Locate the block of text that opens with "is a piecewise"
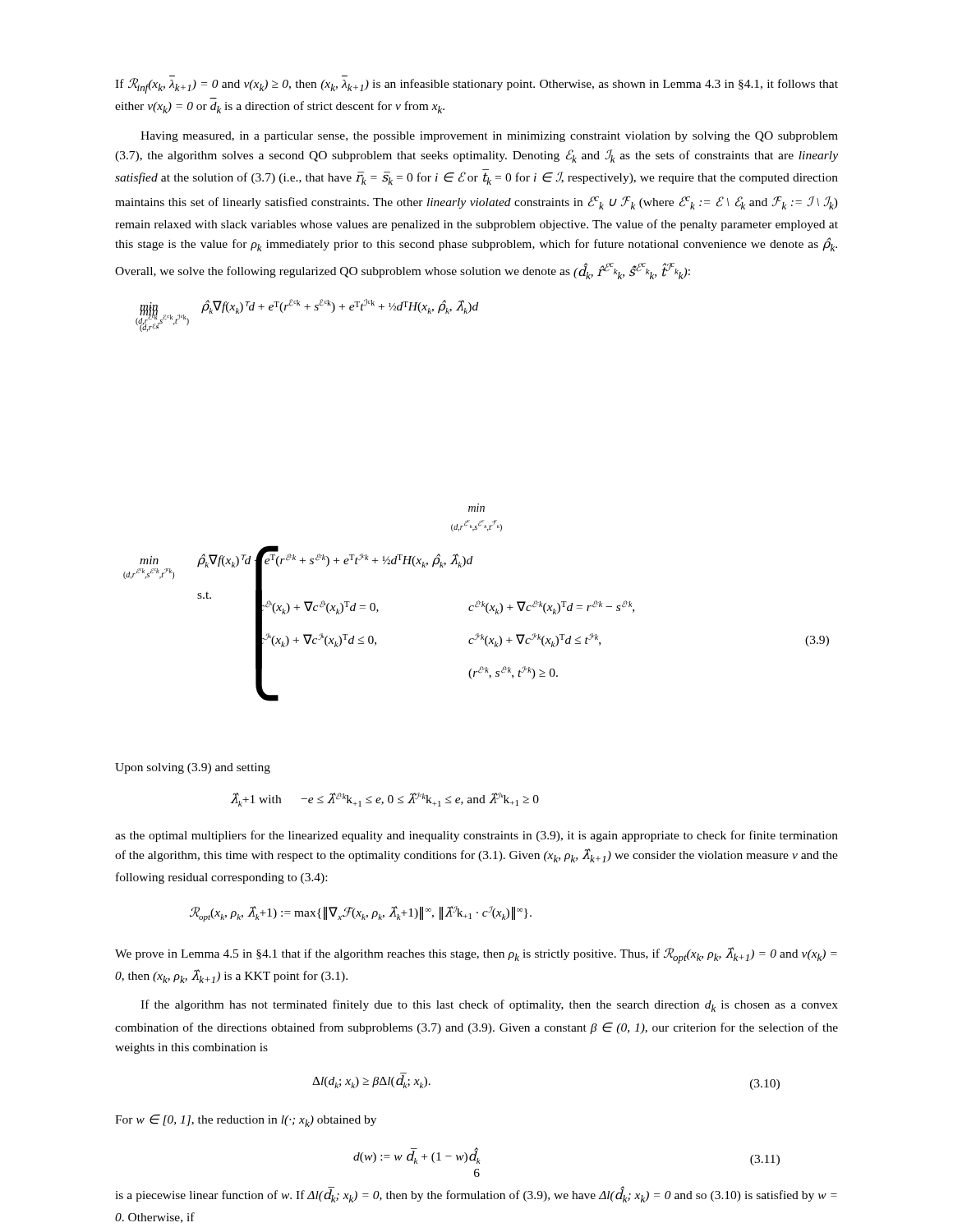Screen dimensions: 1232x953 pos(476,1206)
